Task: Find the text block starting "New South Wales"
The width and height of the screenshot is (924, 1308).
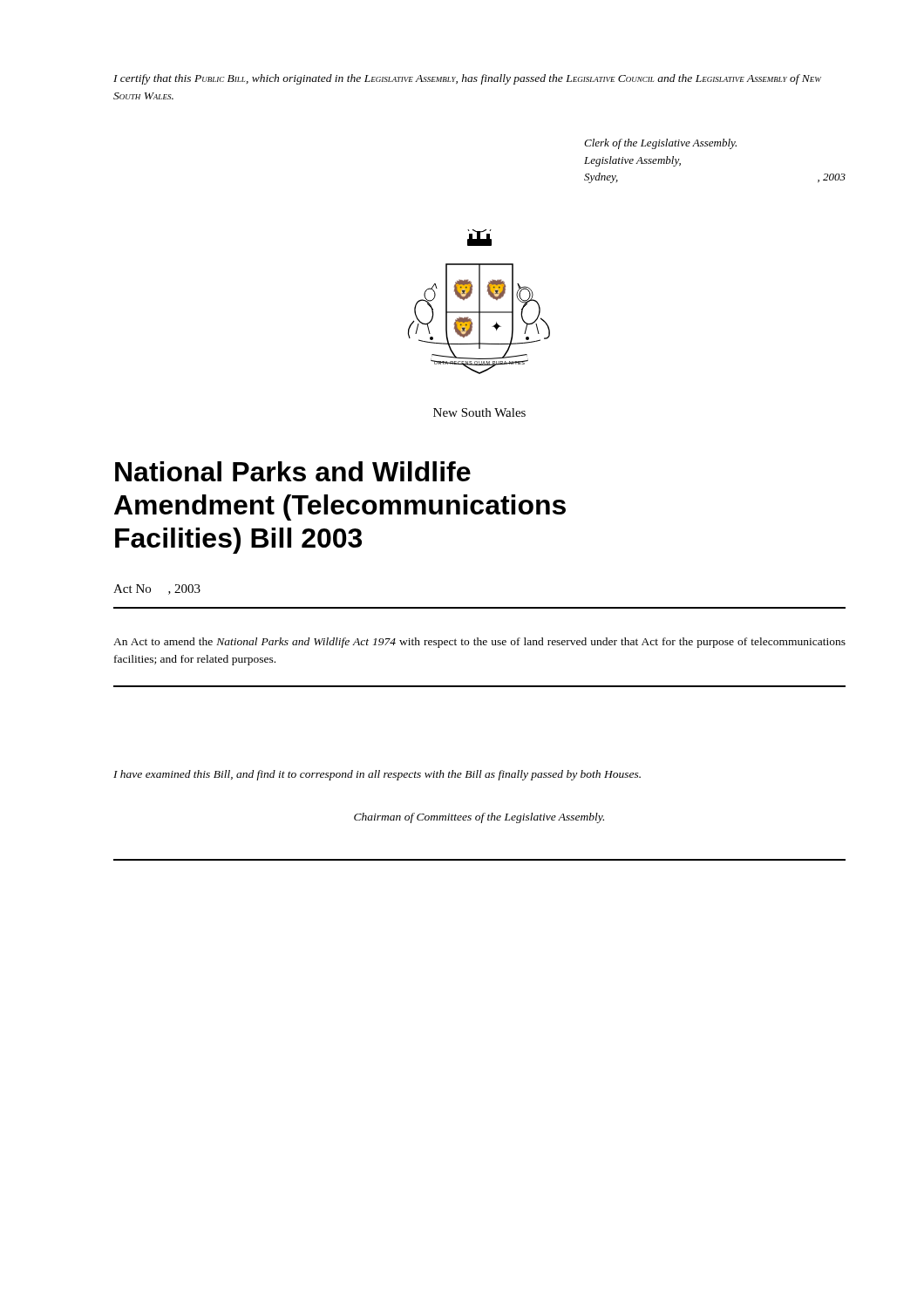Action: pos(479,412)
